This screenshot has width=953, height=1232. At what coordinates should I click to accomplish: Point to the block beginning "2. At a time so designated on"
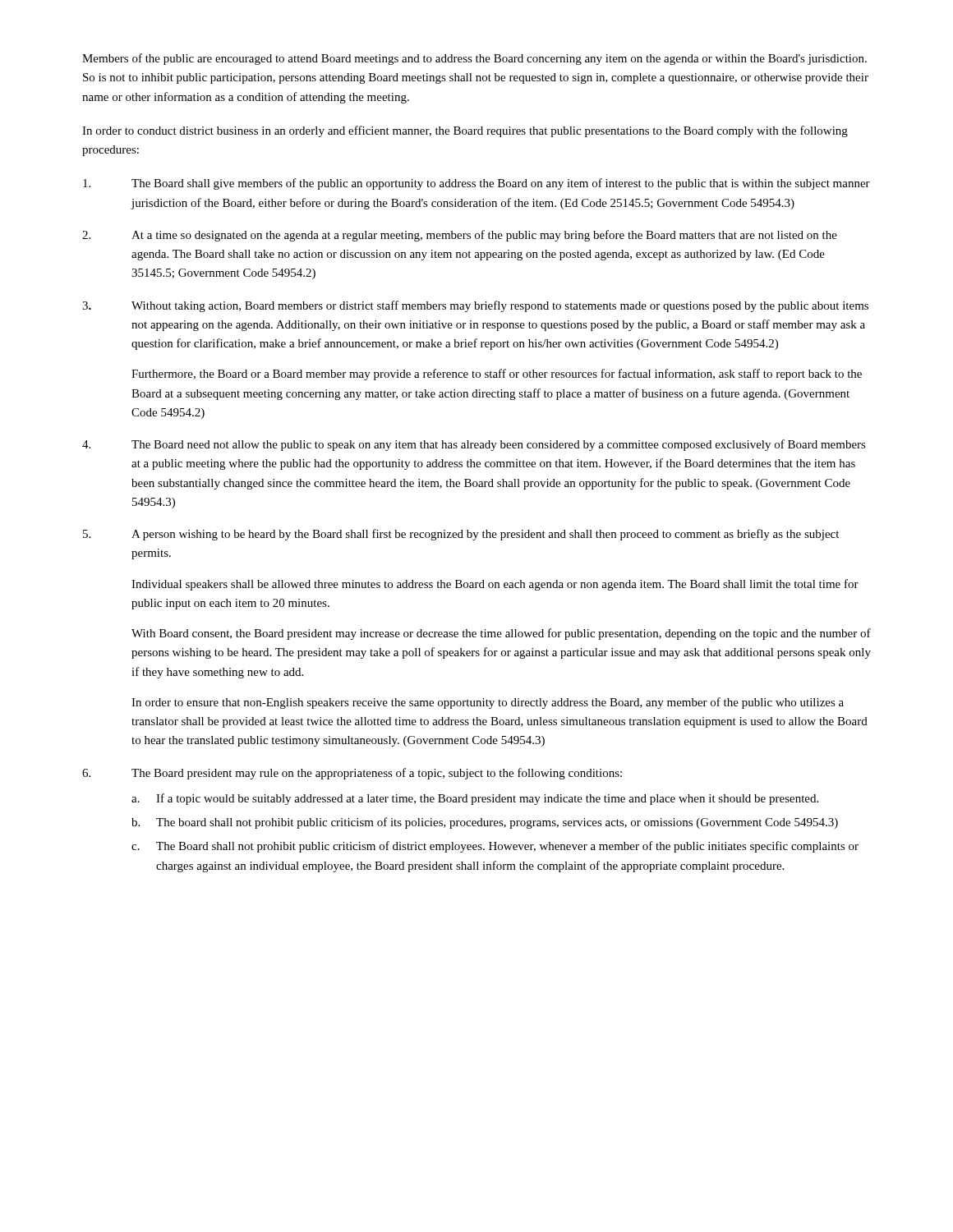pos(476,254)
